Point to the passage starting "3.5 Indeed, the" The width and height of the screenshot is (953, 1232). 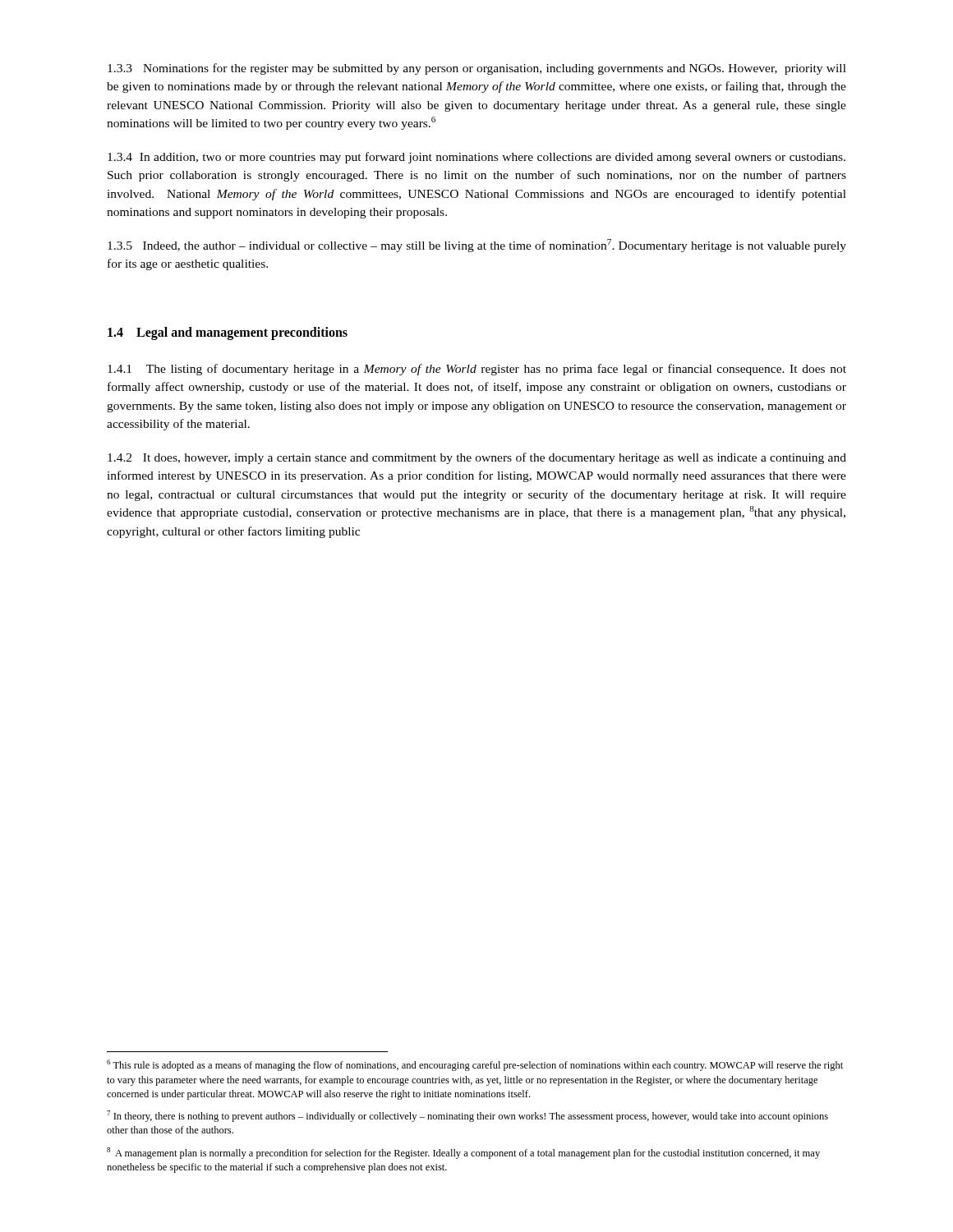coord(476,255)
